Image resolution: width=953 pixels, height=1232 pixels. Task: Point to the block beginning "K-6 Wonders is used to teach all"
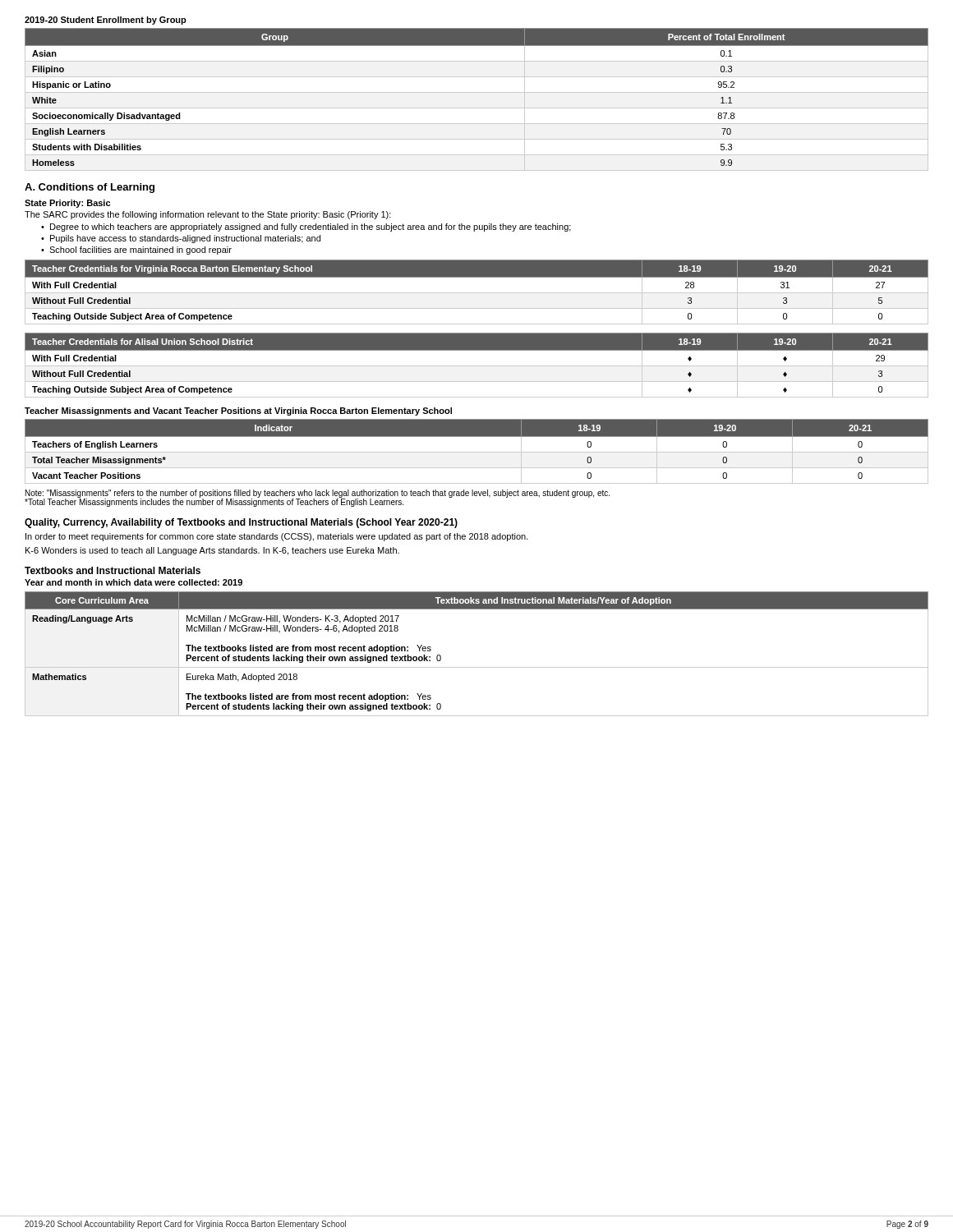coord(212,550)
